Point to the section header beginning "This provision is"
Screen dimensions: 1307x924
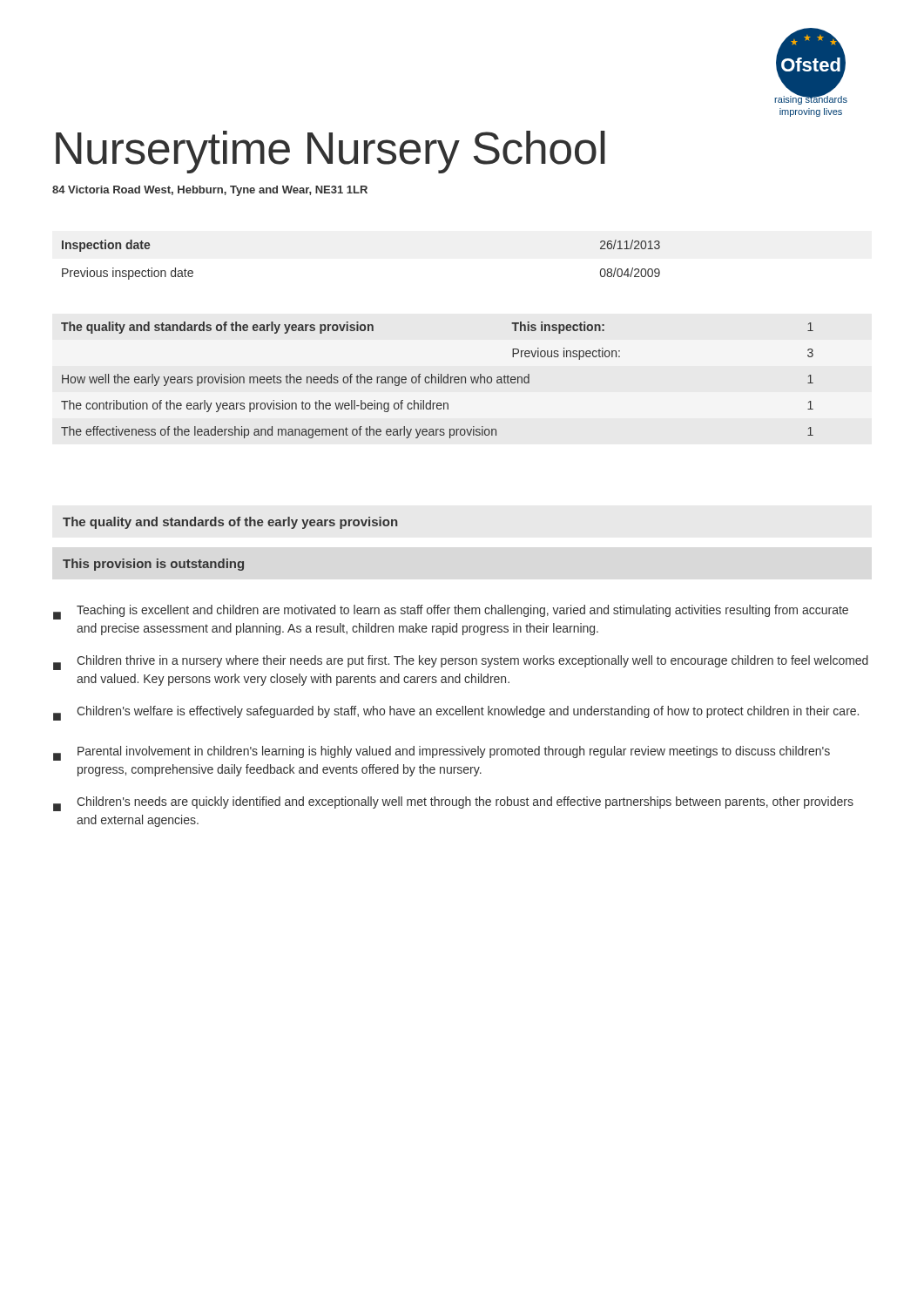[154, 563]
